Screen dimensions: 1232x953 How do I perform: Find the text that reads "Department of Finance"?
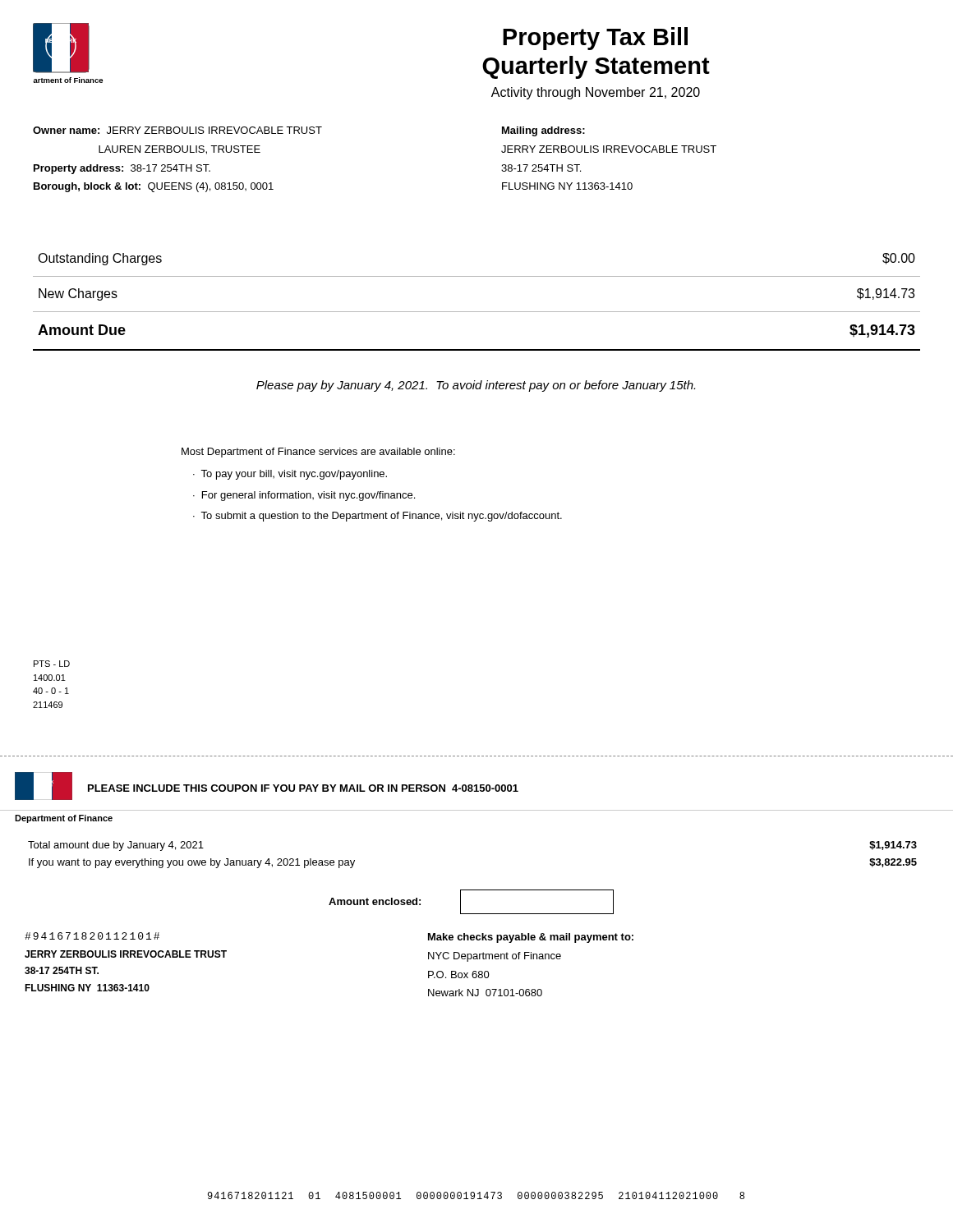(x=64, y=818)
